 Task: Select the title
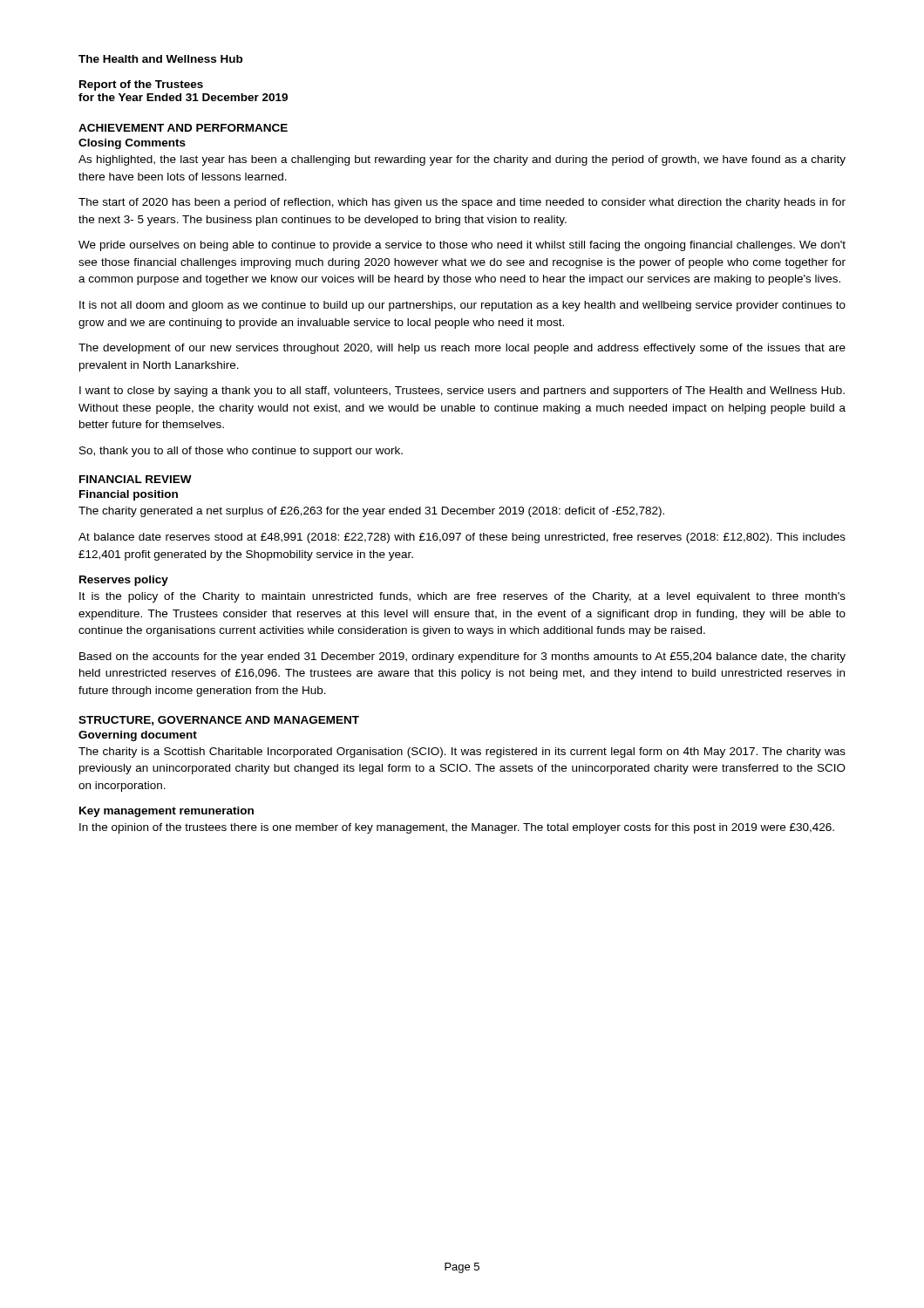(183, 91)
